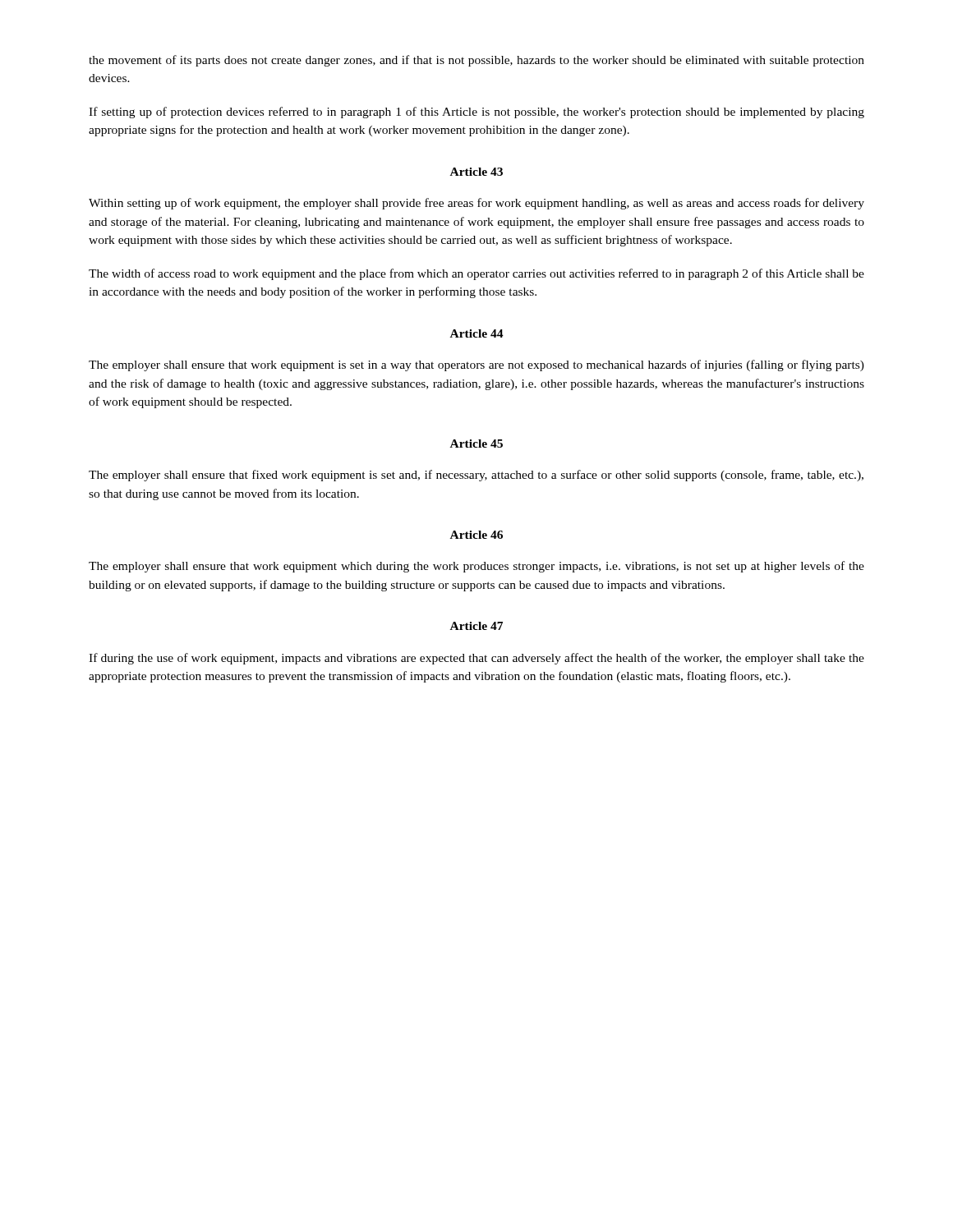Select the passage starting "Article 47"
This screenshot has height=1232, width=953.
tap(476, 626)
